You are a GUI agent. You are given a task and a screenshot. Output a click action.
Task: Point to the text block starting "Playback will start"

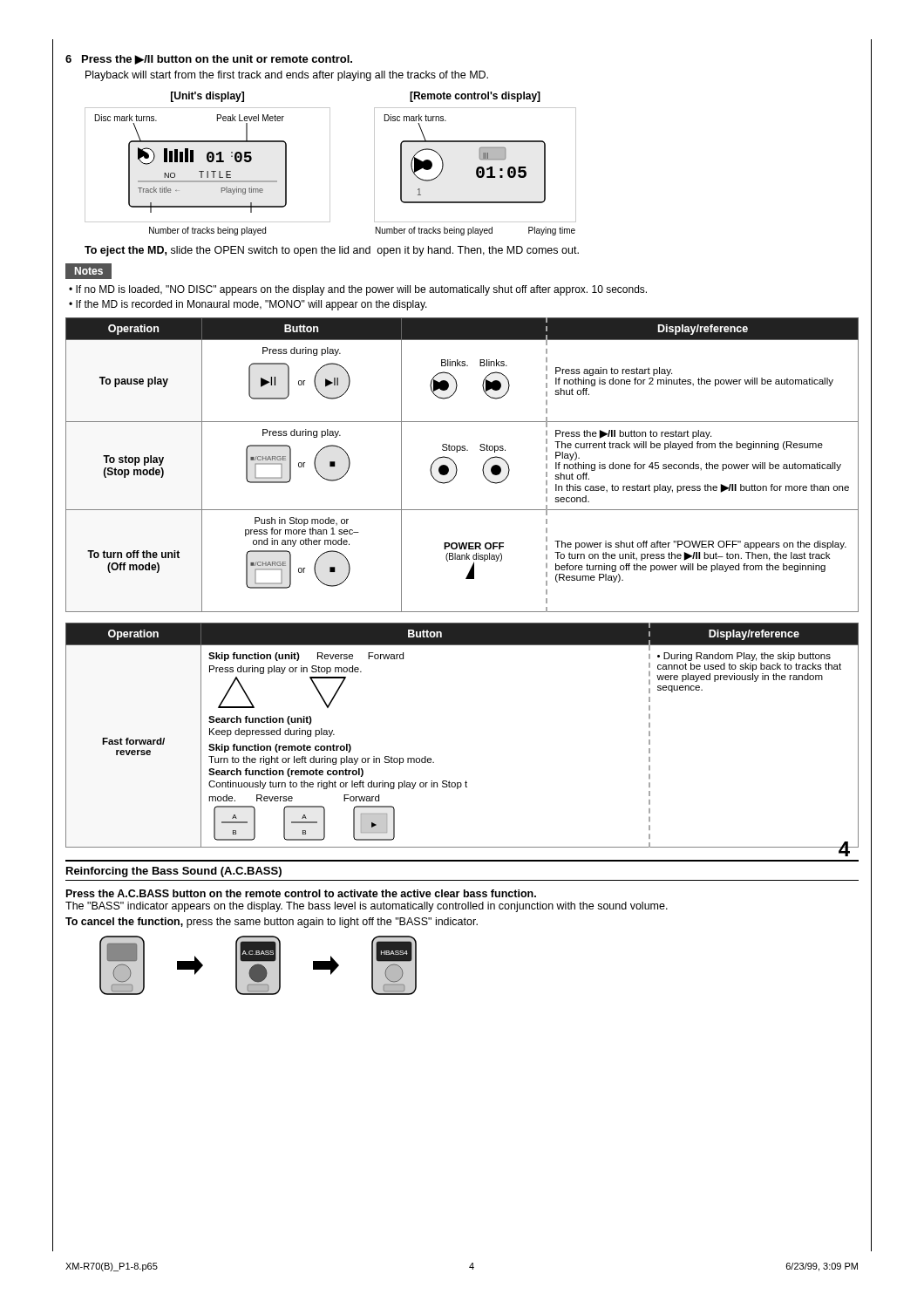(x=287, y=75)
